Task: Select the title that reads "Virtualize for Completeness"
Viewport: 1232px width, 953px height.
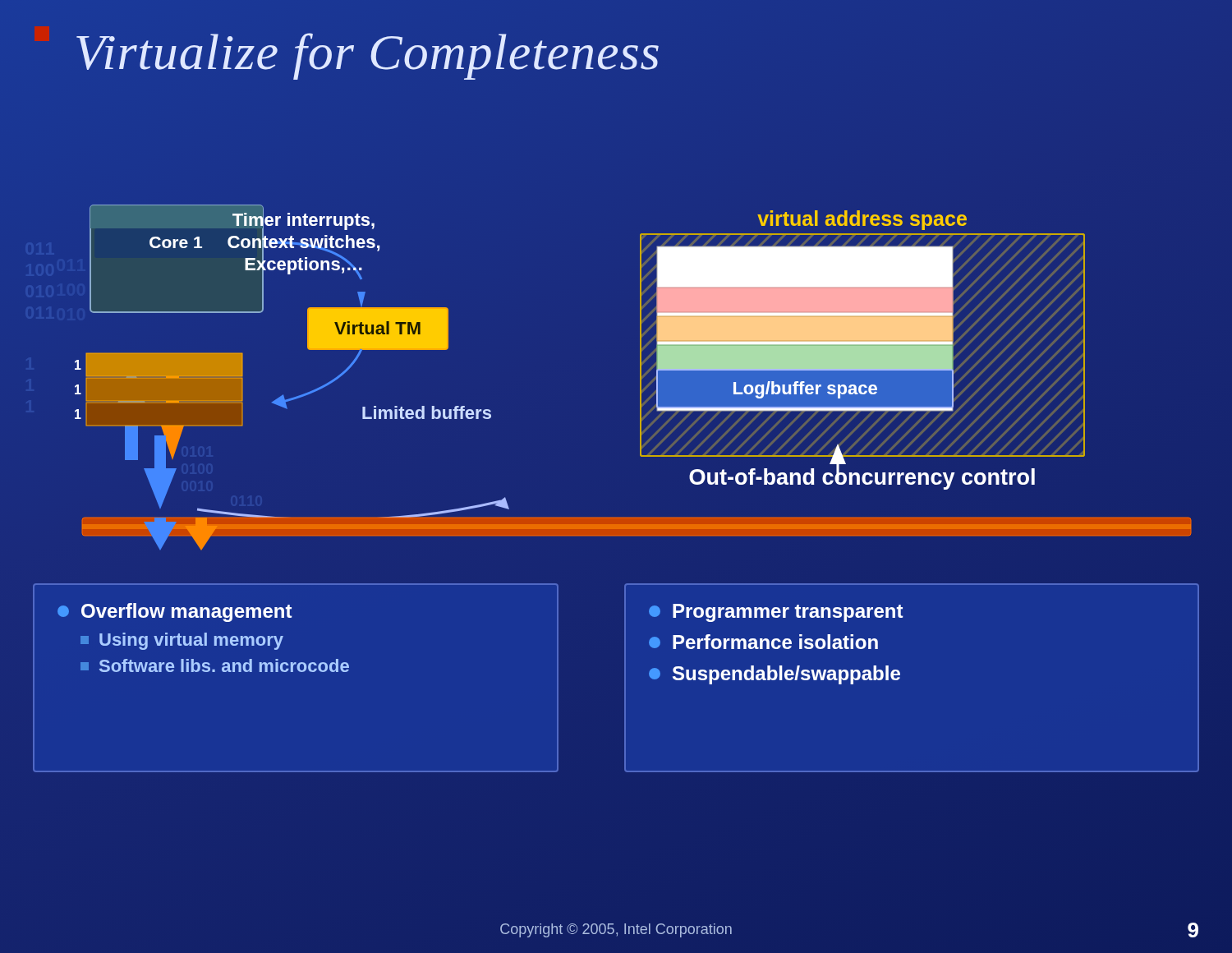Action: (x=367, y=52)
